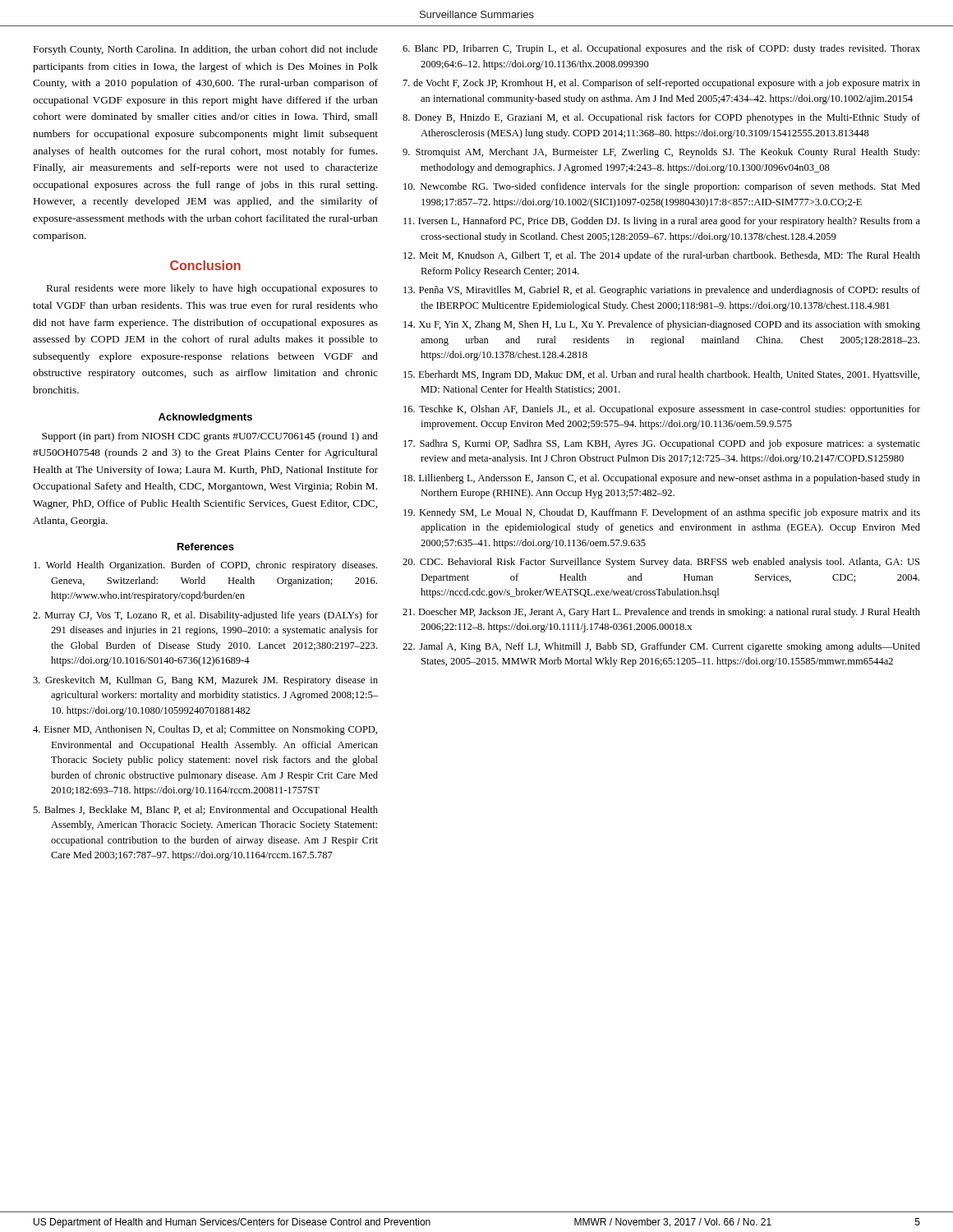
Task: Locate the list item containing "8. Doney B, Hnizdo E, Graziani"
Action: [x=661, y=125]
